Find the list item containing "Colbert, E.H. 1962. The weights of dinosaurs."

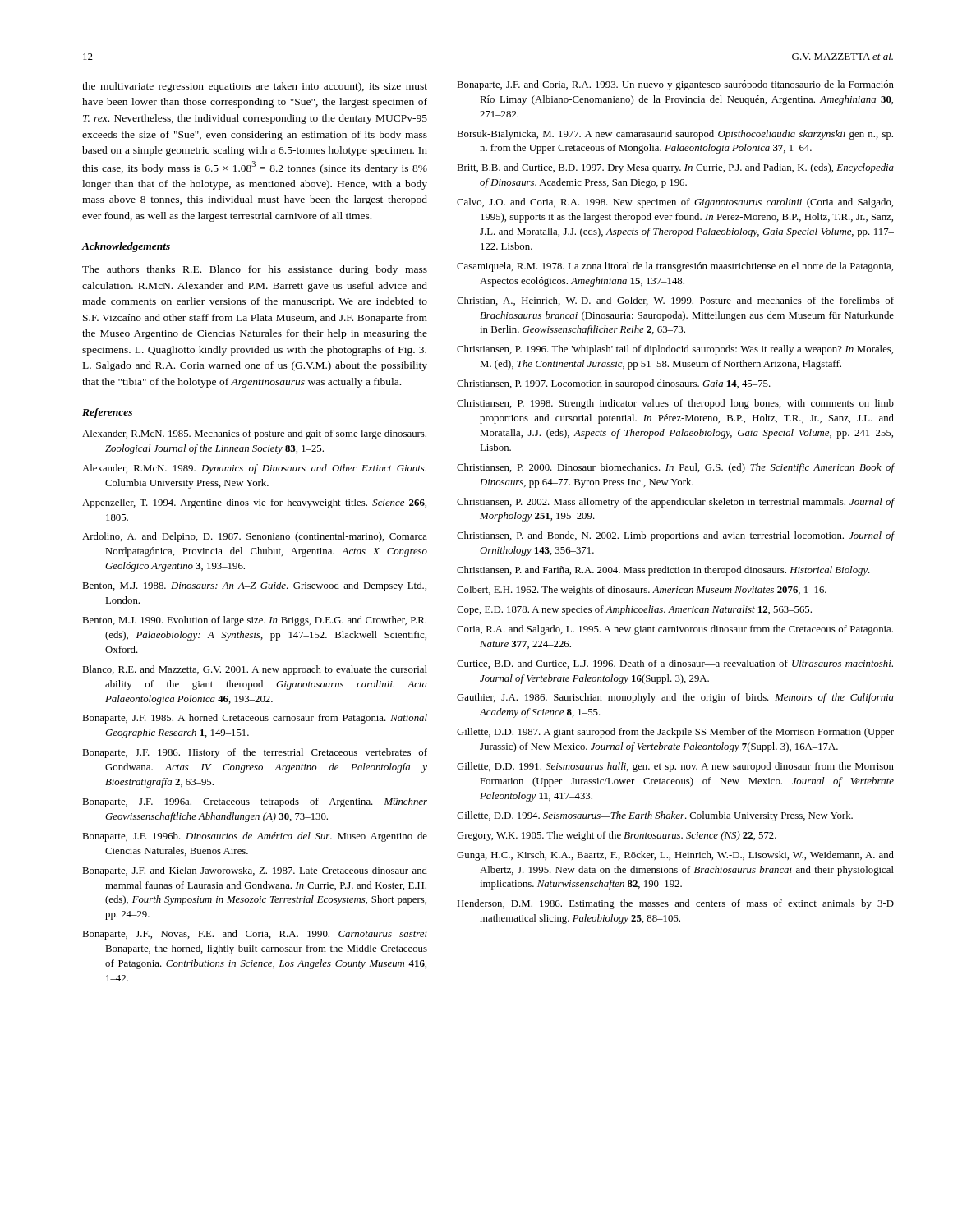[x=642, y=590]
